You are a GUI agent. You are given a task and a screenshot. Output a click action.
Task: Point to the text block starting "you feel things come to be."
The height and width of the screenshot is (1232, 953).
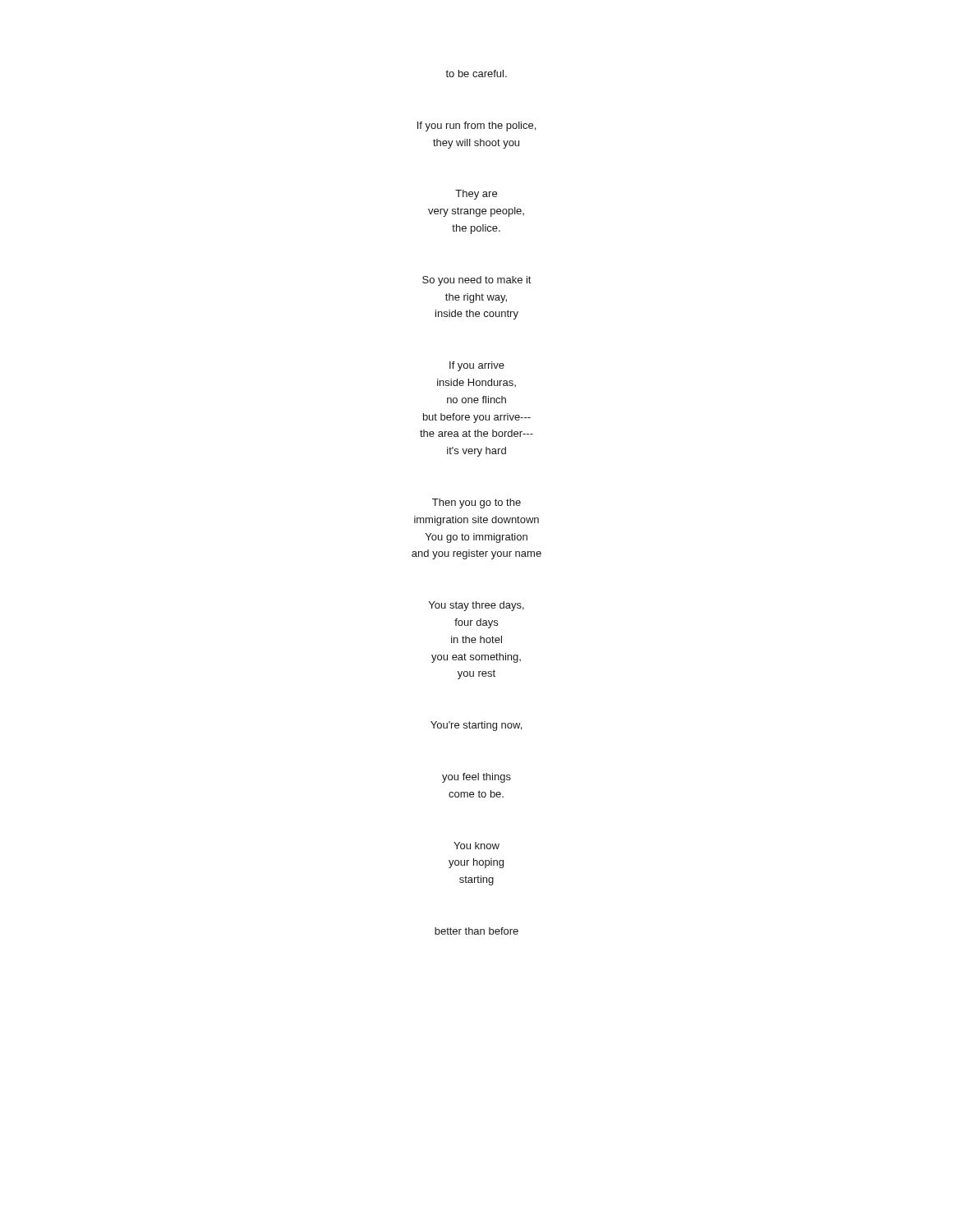click(476, 786)
